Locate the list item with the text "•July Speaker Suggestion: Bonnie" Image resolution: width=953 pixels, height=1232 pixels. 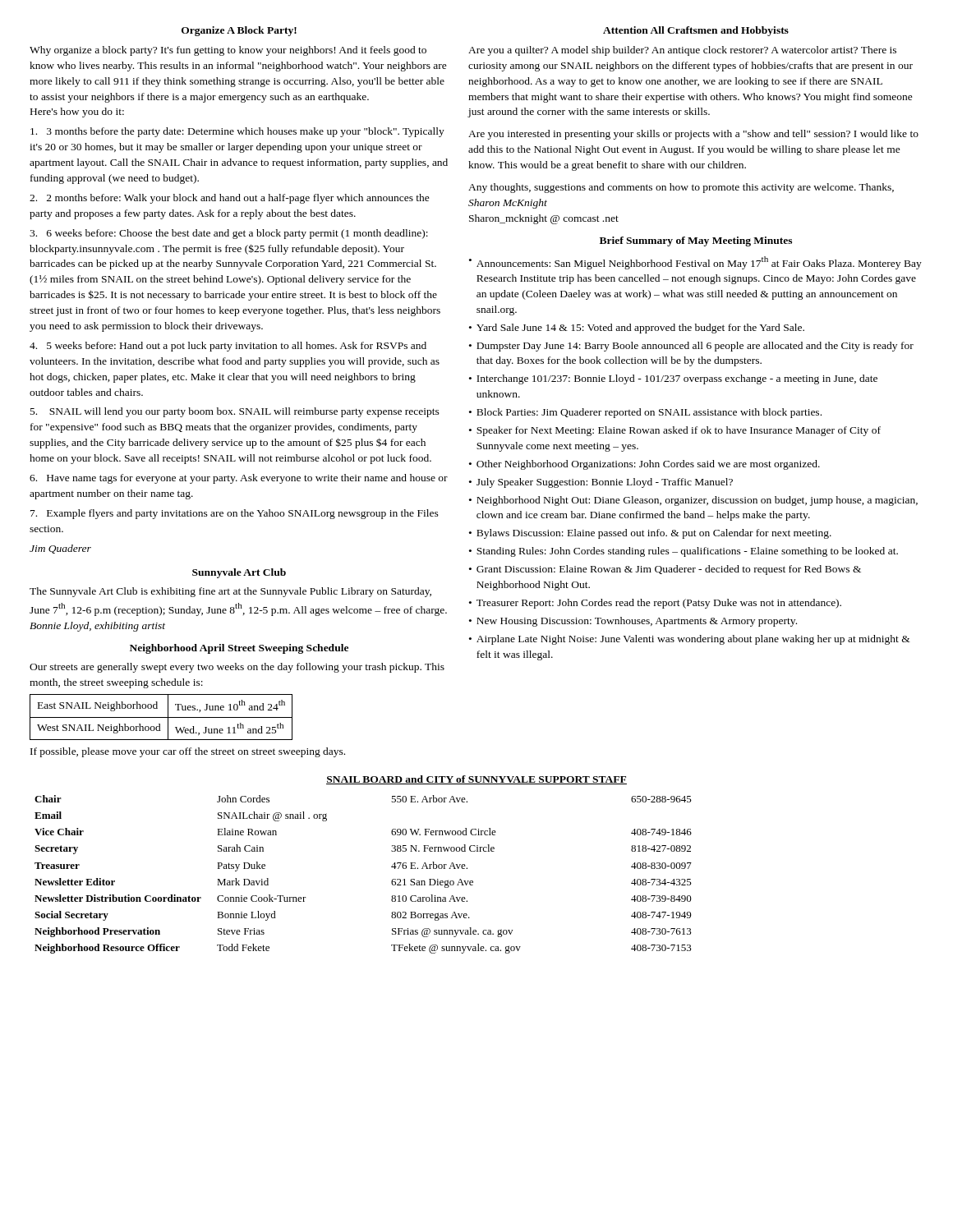point(601,482)
